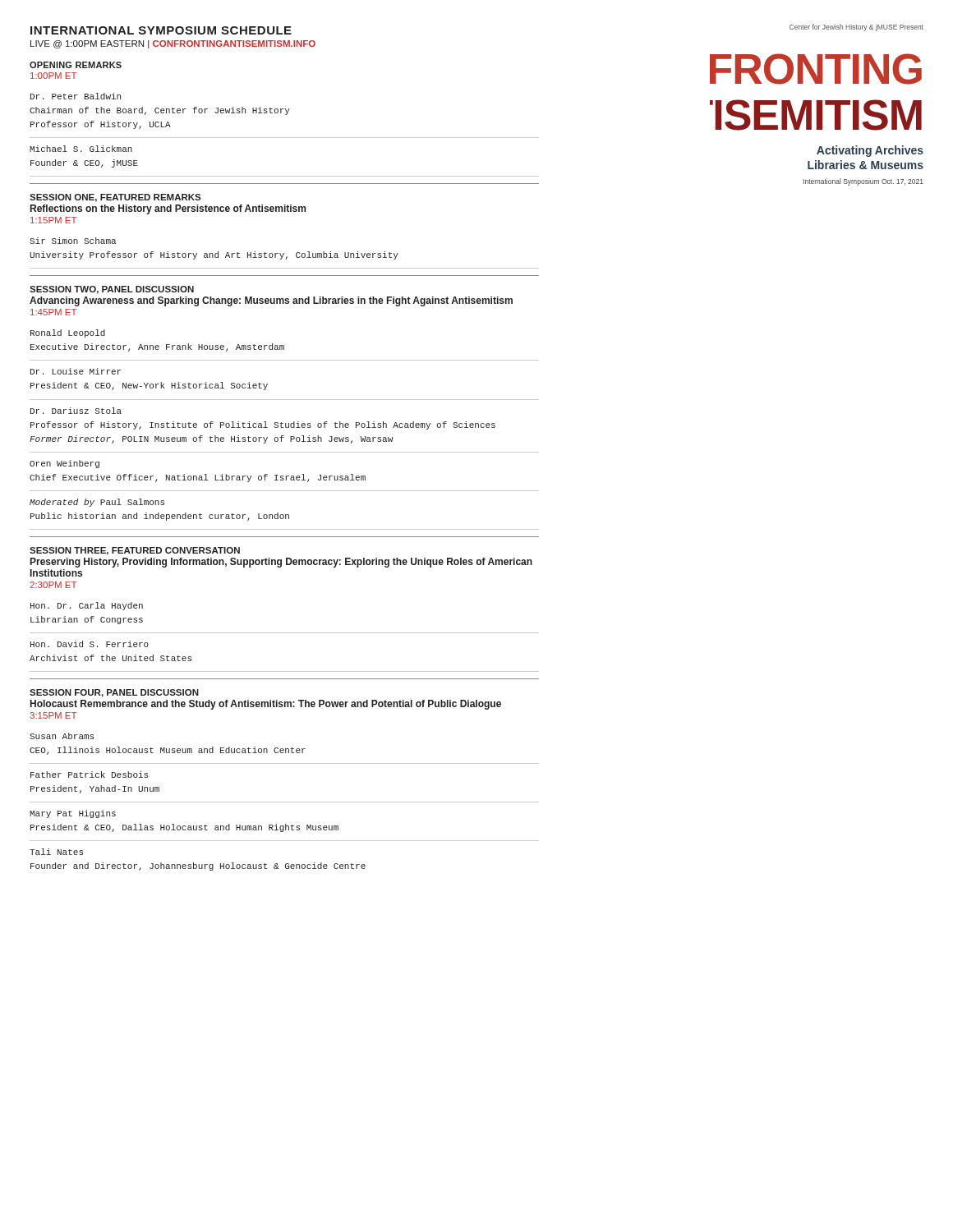
Task: Find the logo
Action: pyautogui.click(x=817, y=104)
